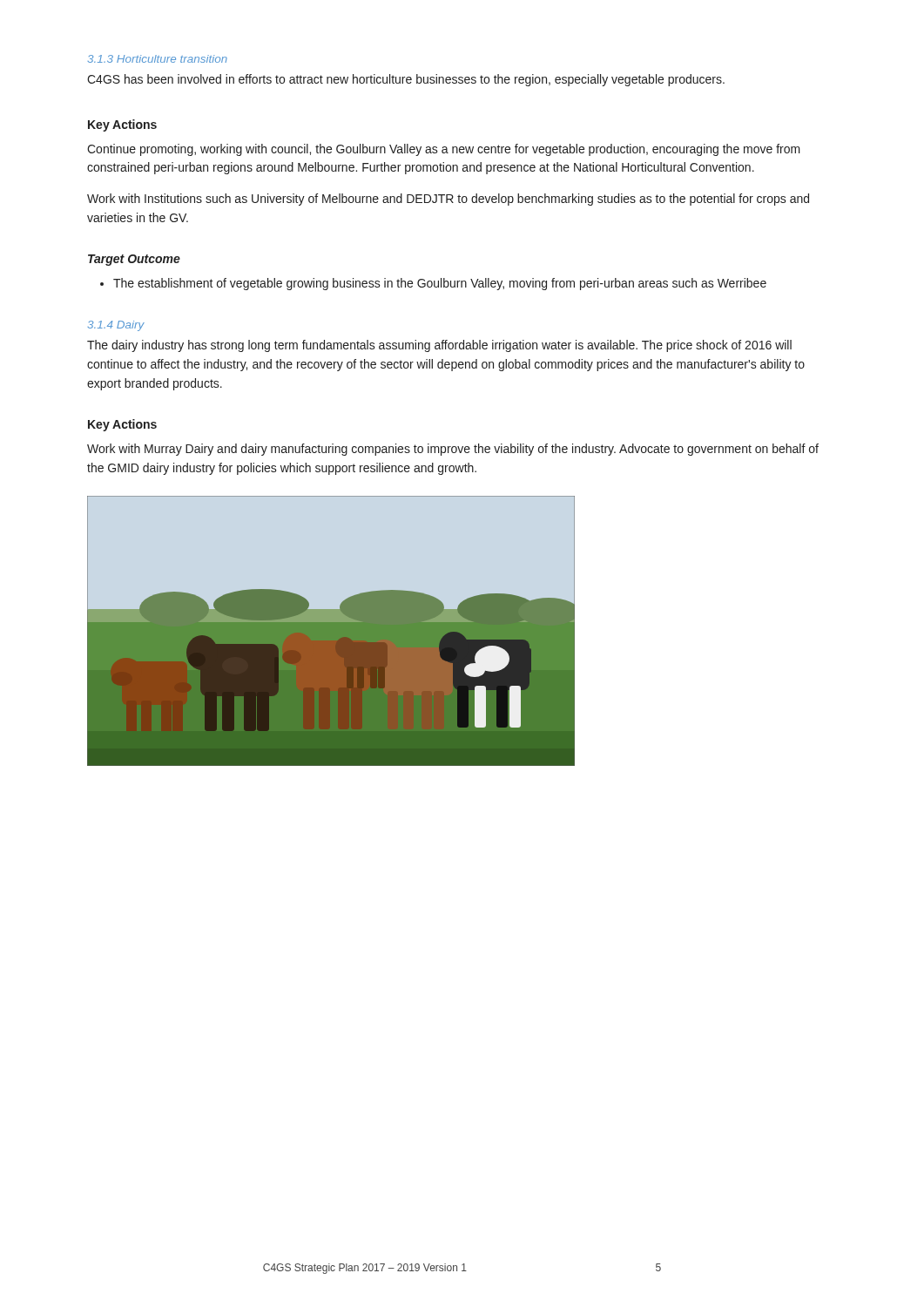The width and height of the screenshot is (924, 1307).
Task: Navigate to the text starting "Work with Murray"
Action: (453, 458)
